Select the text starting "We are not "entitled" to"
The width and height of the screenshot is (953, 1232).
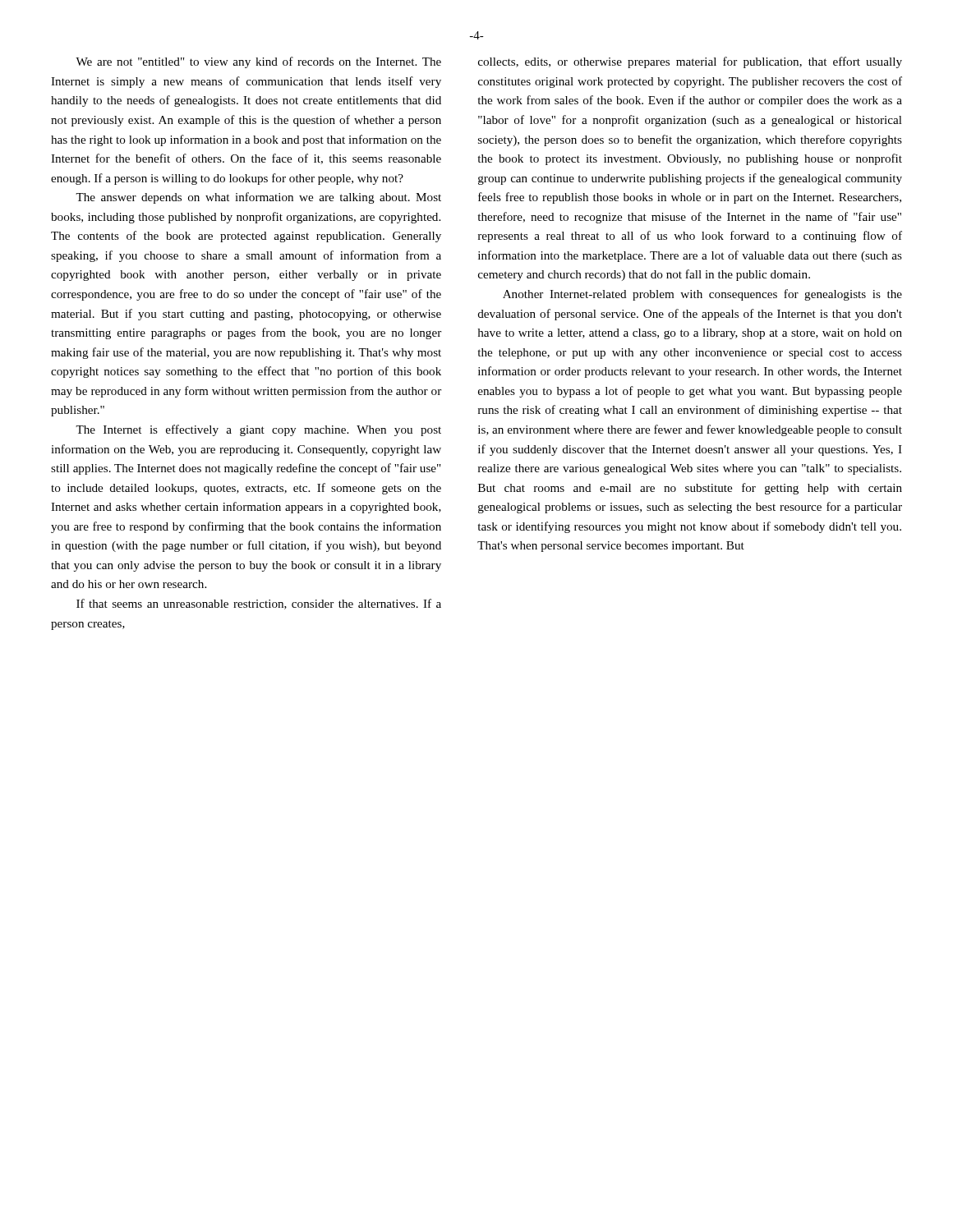pos(246,120)
